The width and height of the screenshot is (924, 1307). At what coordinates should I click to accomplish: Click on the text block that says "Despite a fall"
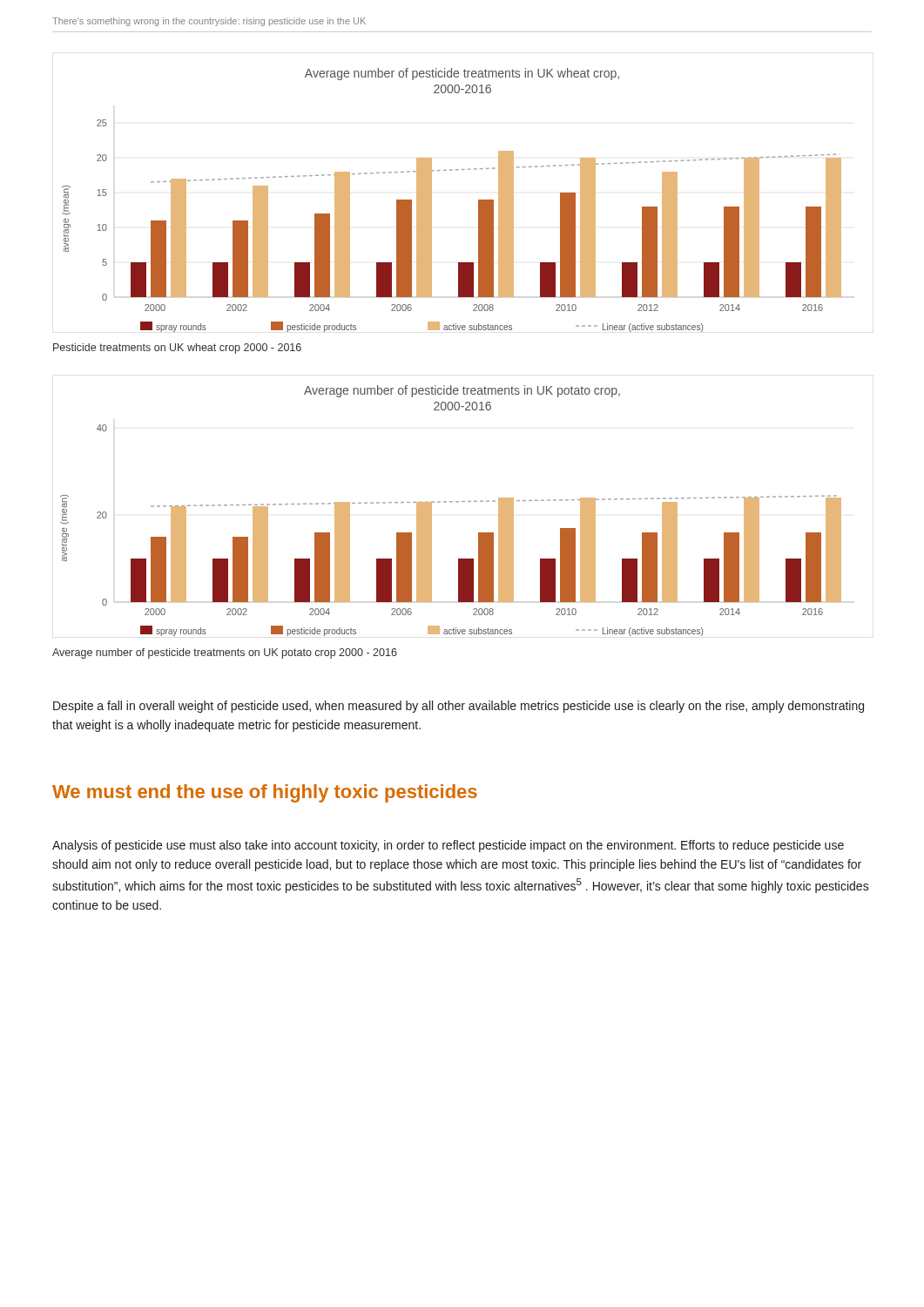pyautogui.click(x=459, y=715)
